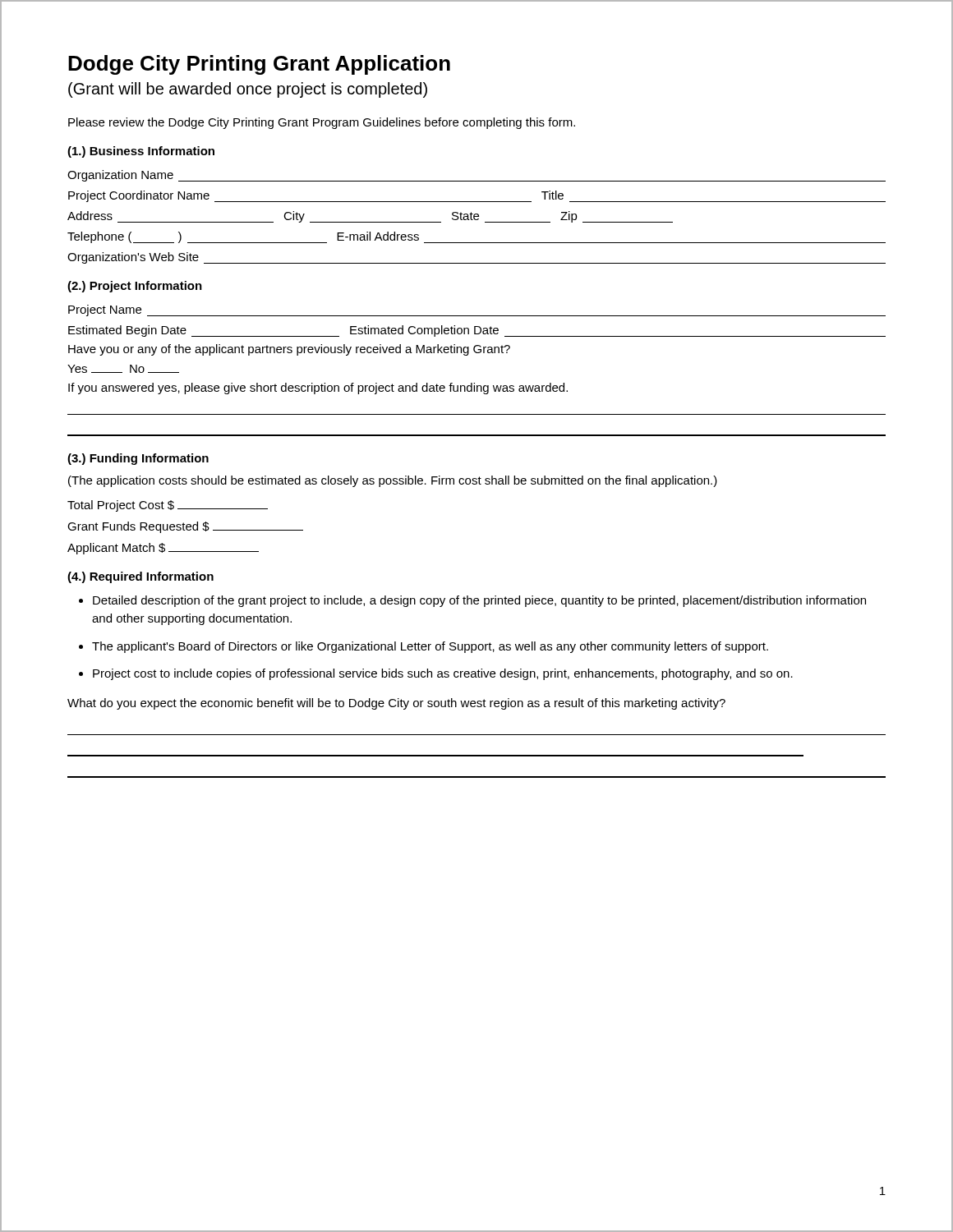Click the passage that begins "Detailed description of the grant project to include,"
Viewport: 953px width, 1232px height.
(479, 609)
